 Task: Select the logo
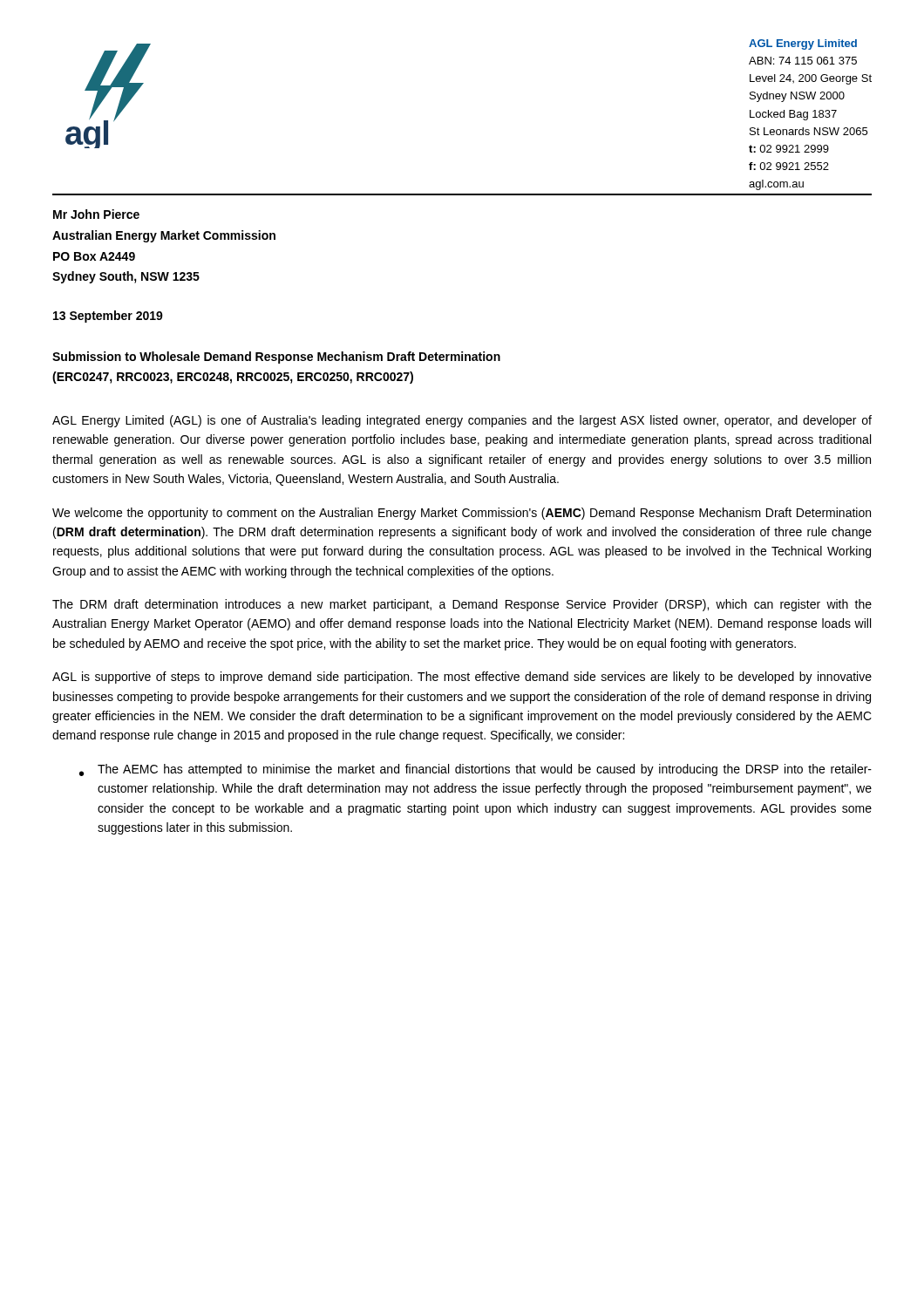click(x=122, y=92)
